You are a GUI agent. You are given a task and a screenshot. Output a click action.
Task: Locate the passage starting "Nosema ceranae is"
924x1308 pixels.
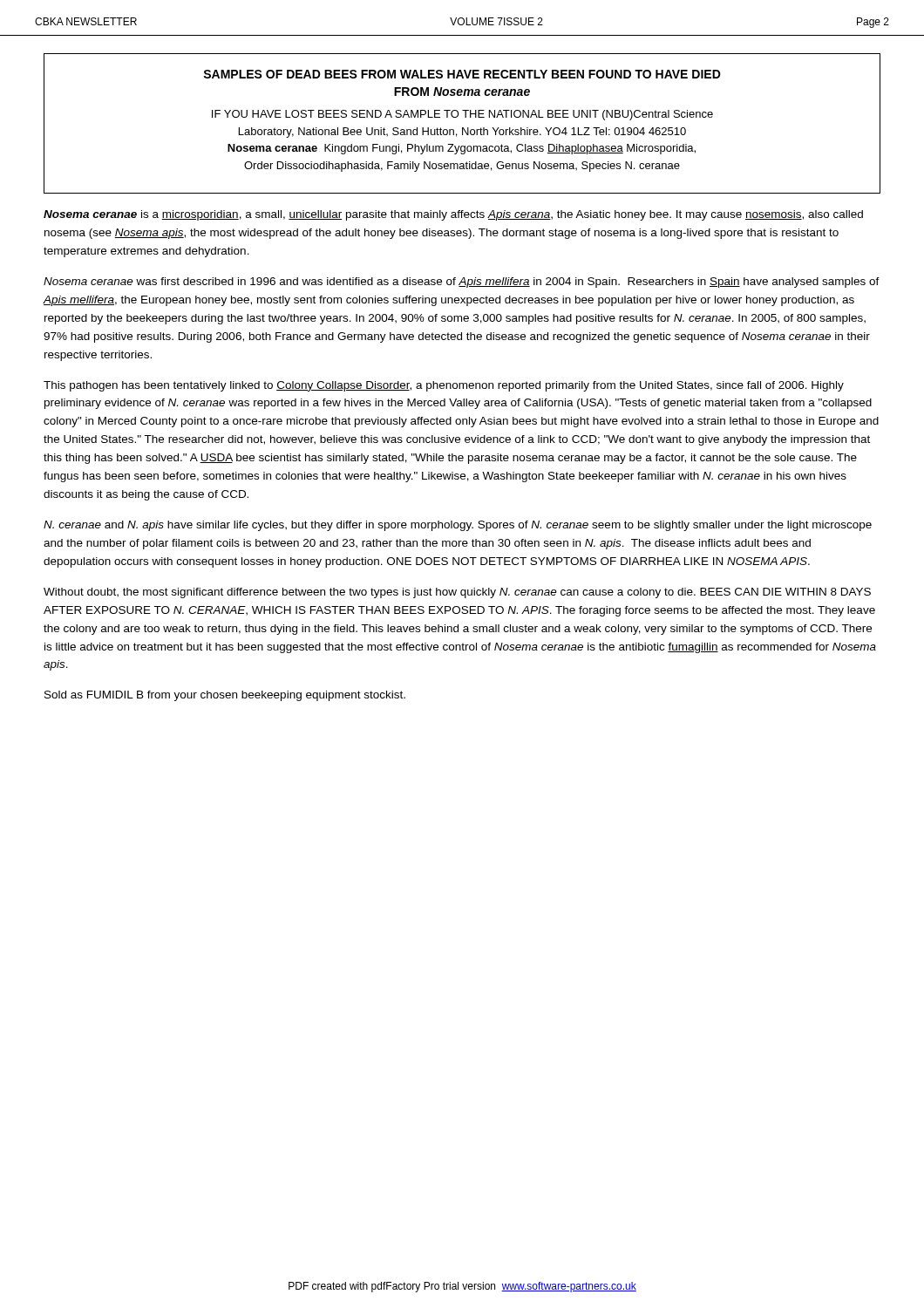(x=454, y=232)
